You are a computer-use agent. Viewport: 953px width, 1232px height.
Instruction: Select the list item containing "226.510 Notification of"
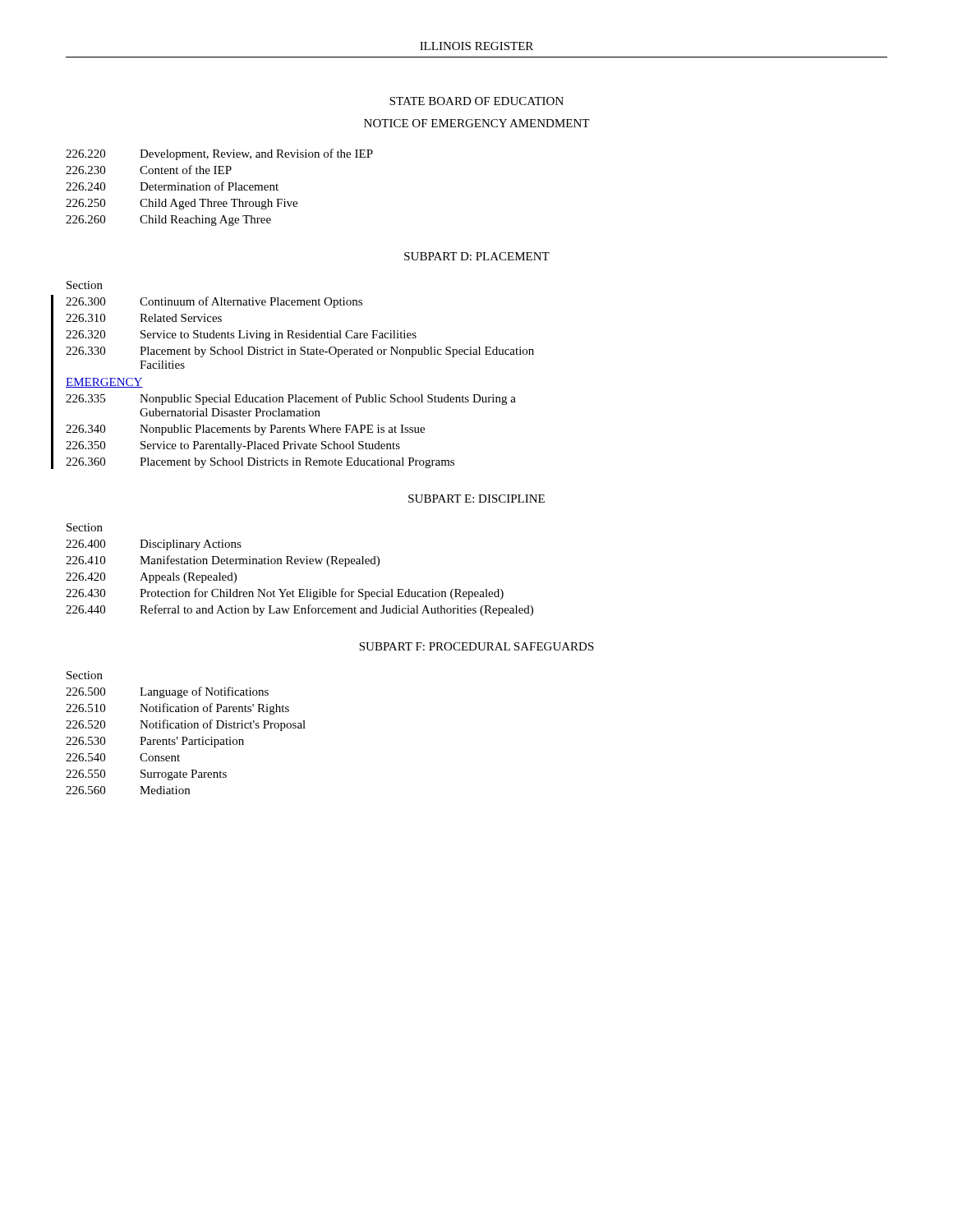[177, 709]
